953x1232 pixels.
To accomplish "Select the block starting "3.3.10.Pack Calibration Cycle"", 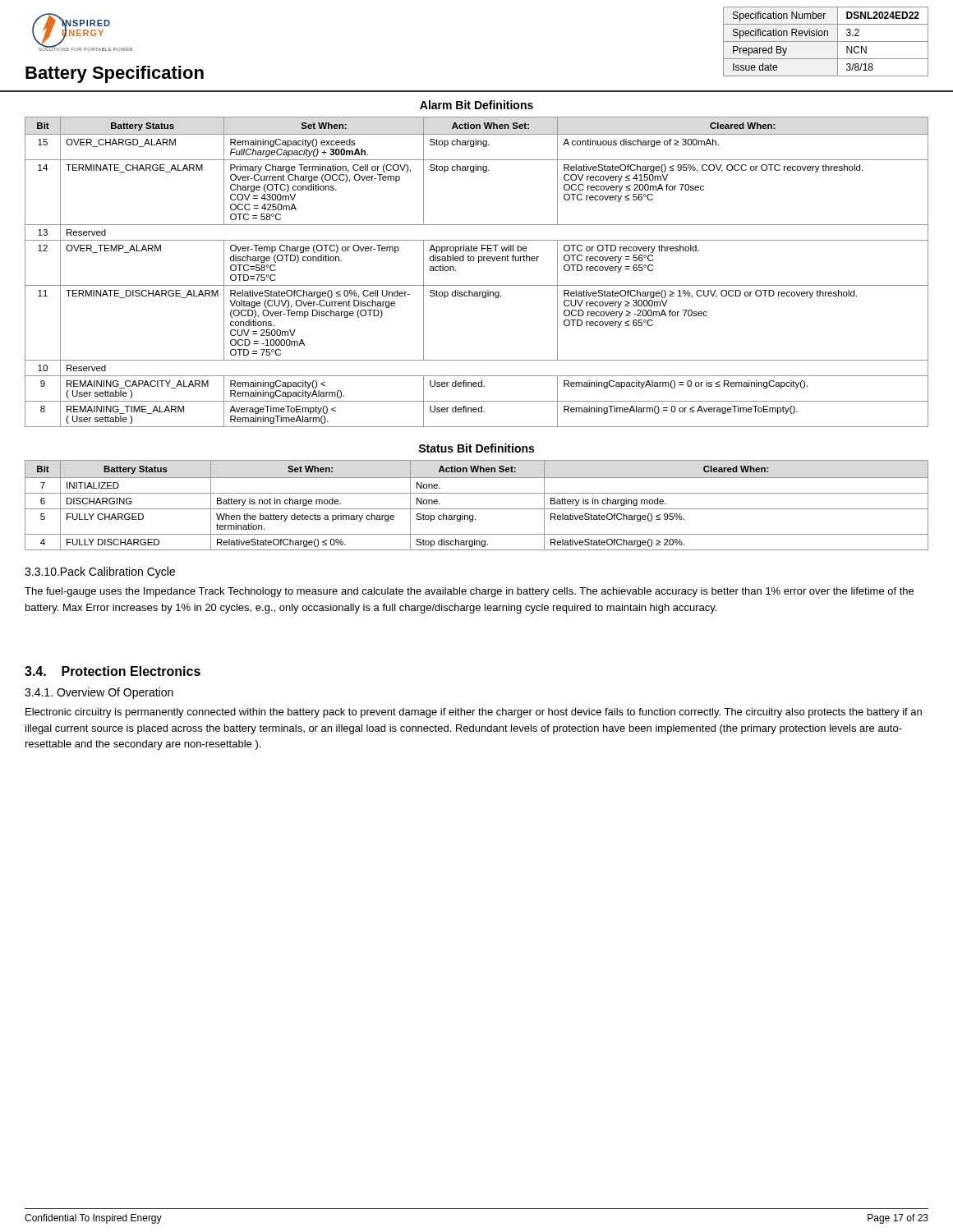I will pyautogui.click(x=100, y=572).
